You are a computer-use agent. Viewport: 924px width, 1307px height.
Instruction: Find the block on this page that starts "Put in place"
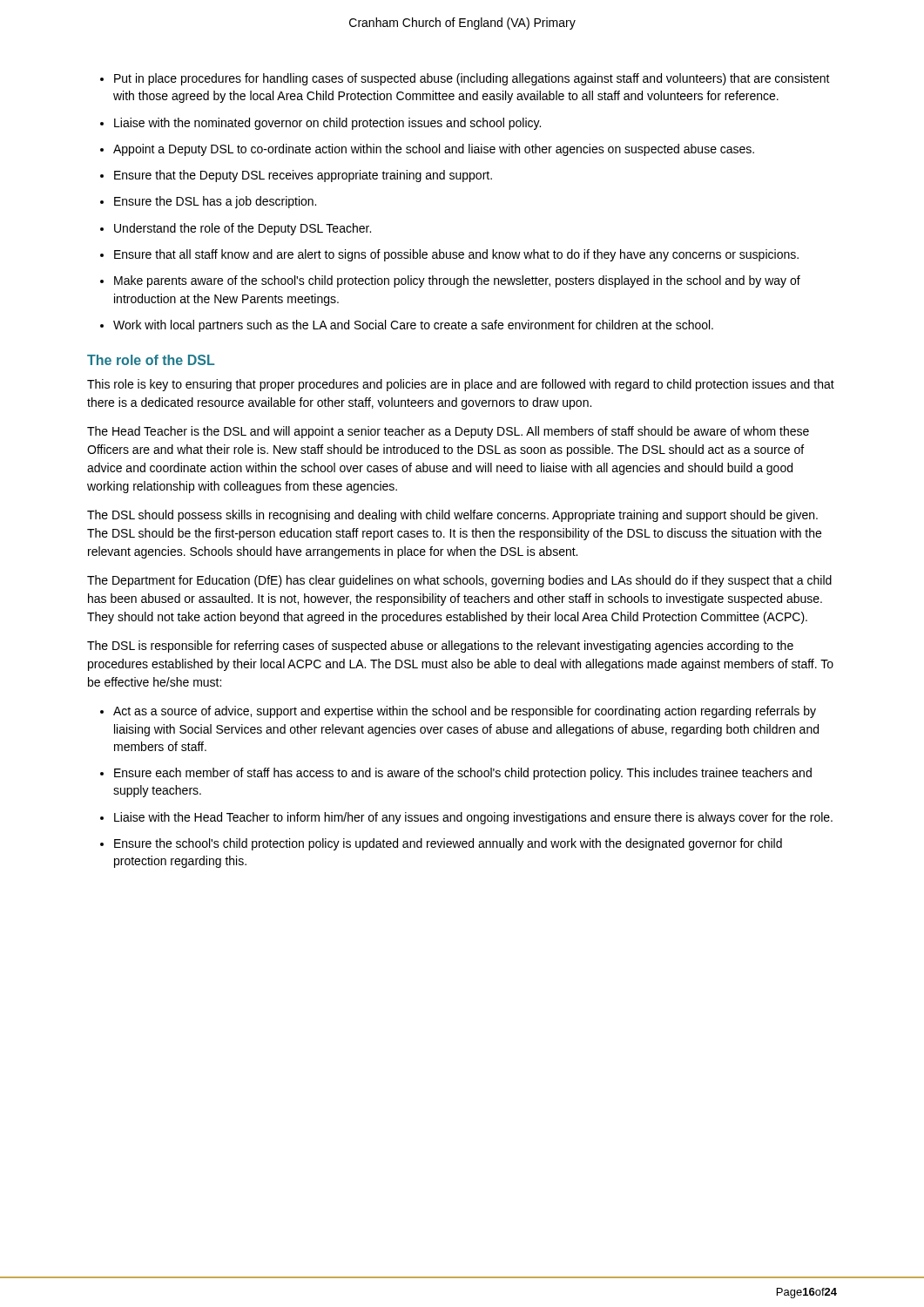point(471,87)
